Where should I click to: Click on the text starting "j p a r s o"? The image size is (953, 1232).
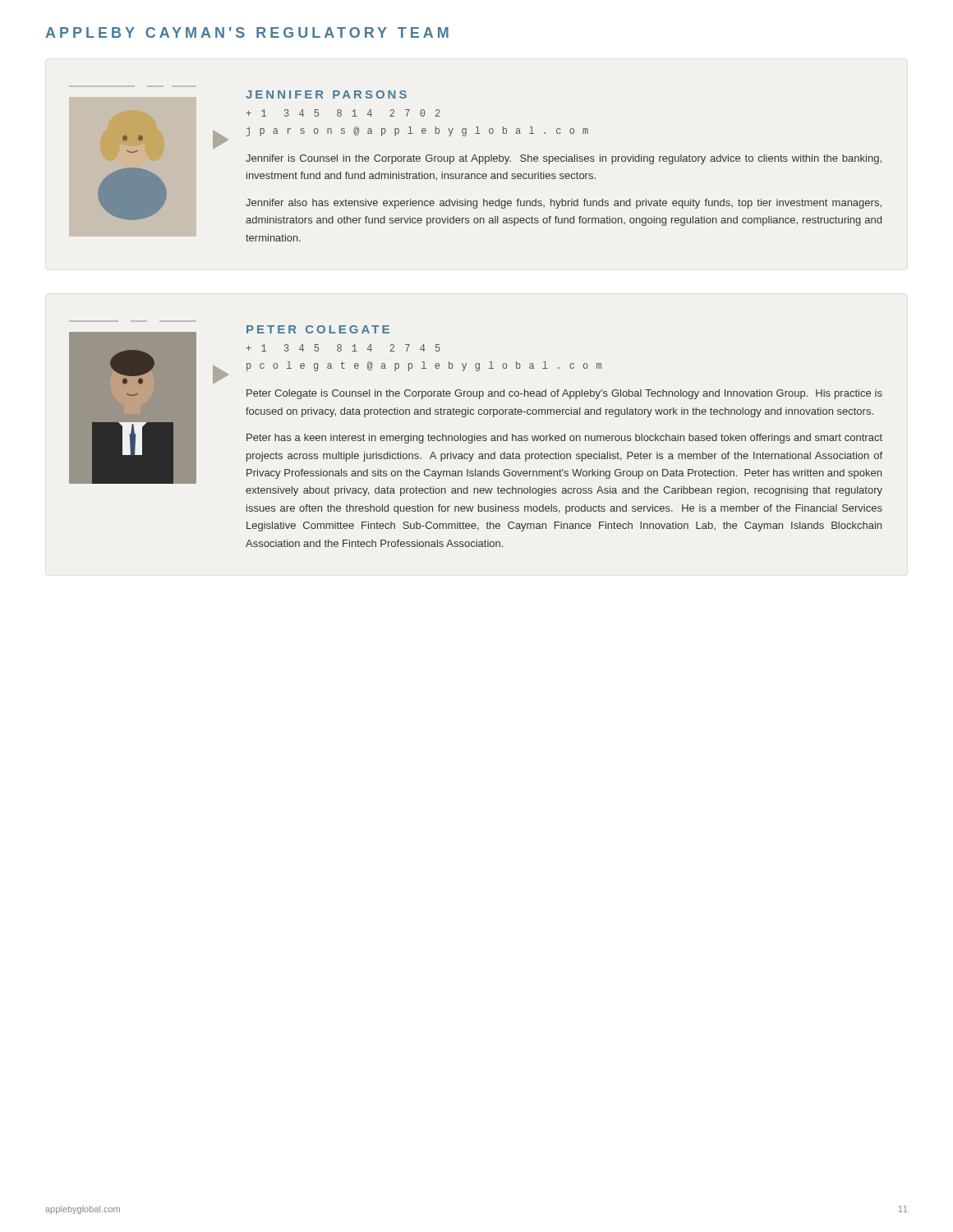click(x=417, y=131)
